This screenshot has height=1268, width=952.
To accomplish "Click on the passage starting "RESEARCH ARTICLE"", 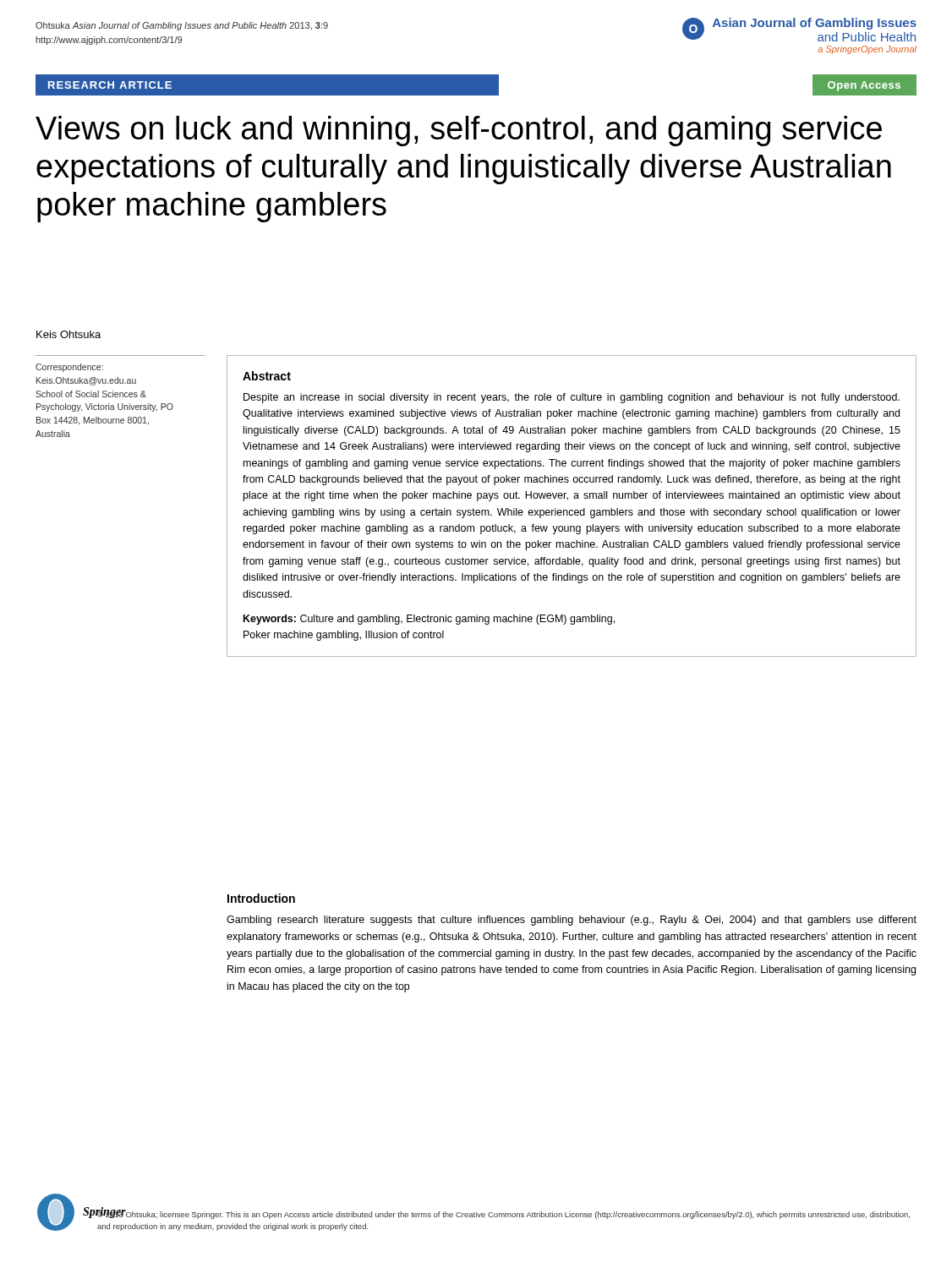I will click(x=110, y=85).
